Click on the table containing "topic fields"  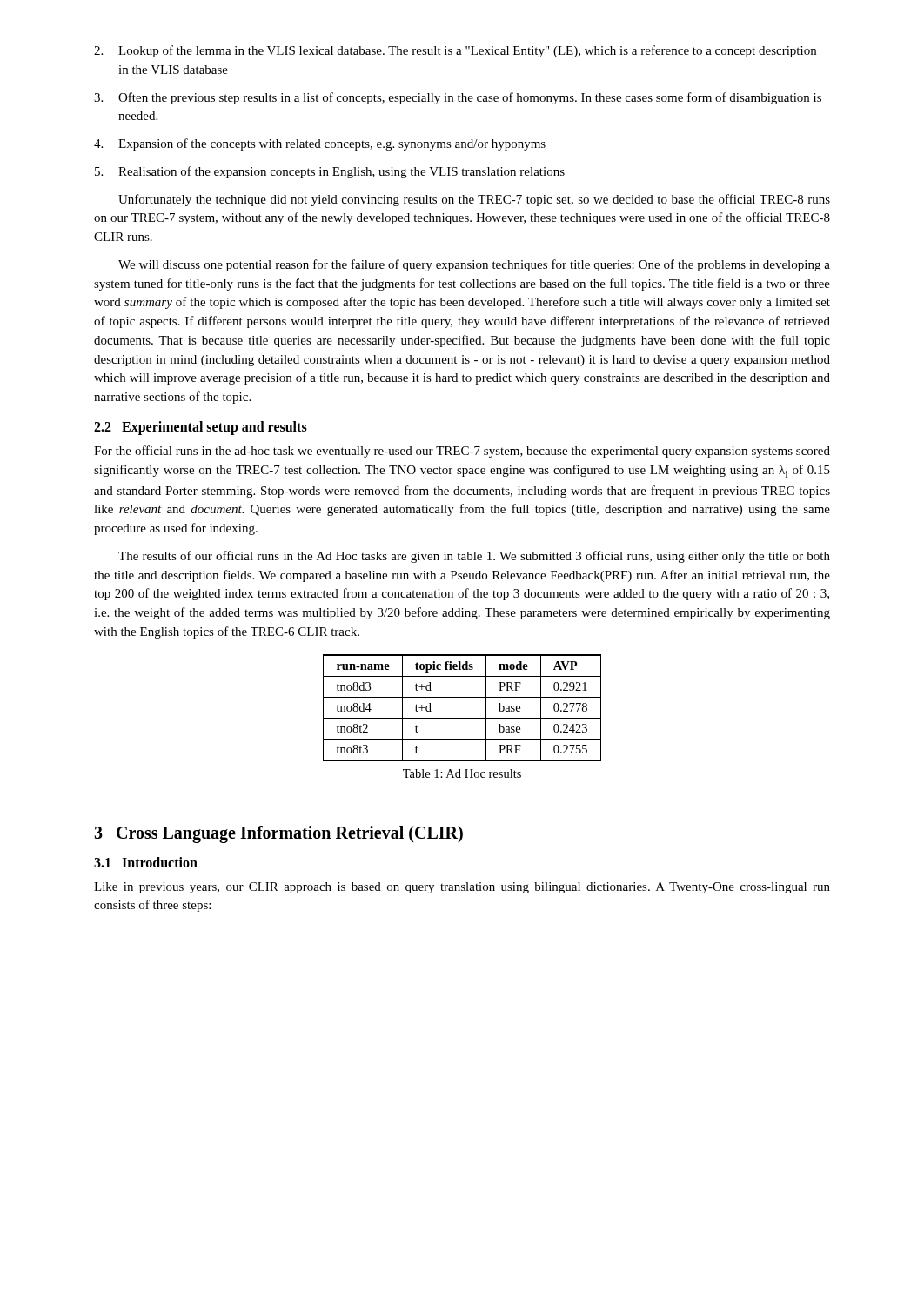(462, 721)
